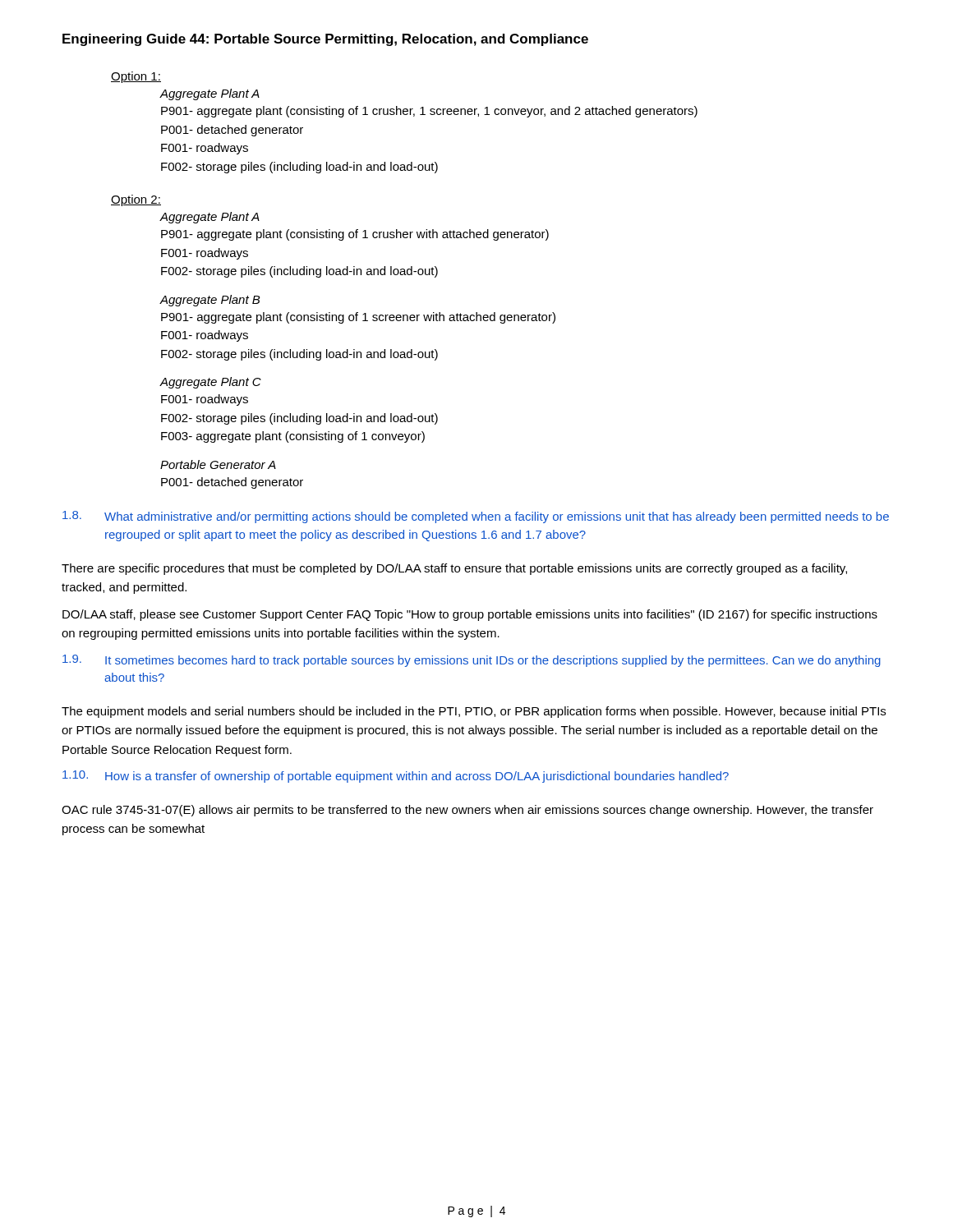Point to the element starting "OAC rule 3745-31-07(E) allows air"
953x1232 pixels.
[x=467, y=819]
